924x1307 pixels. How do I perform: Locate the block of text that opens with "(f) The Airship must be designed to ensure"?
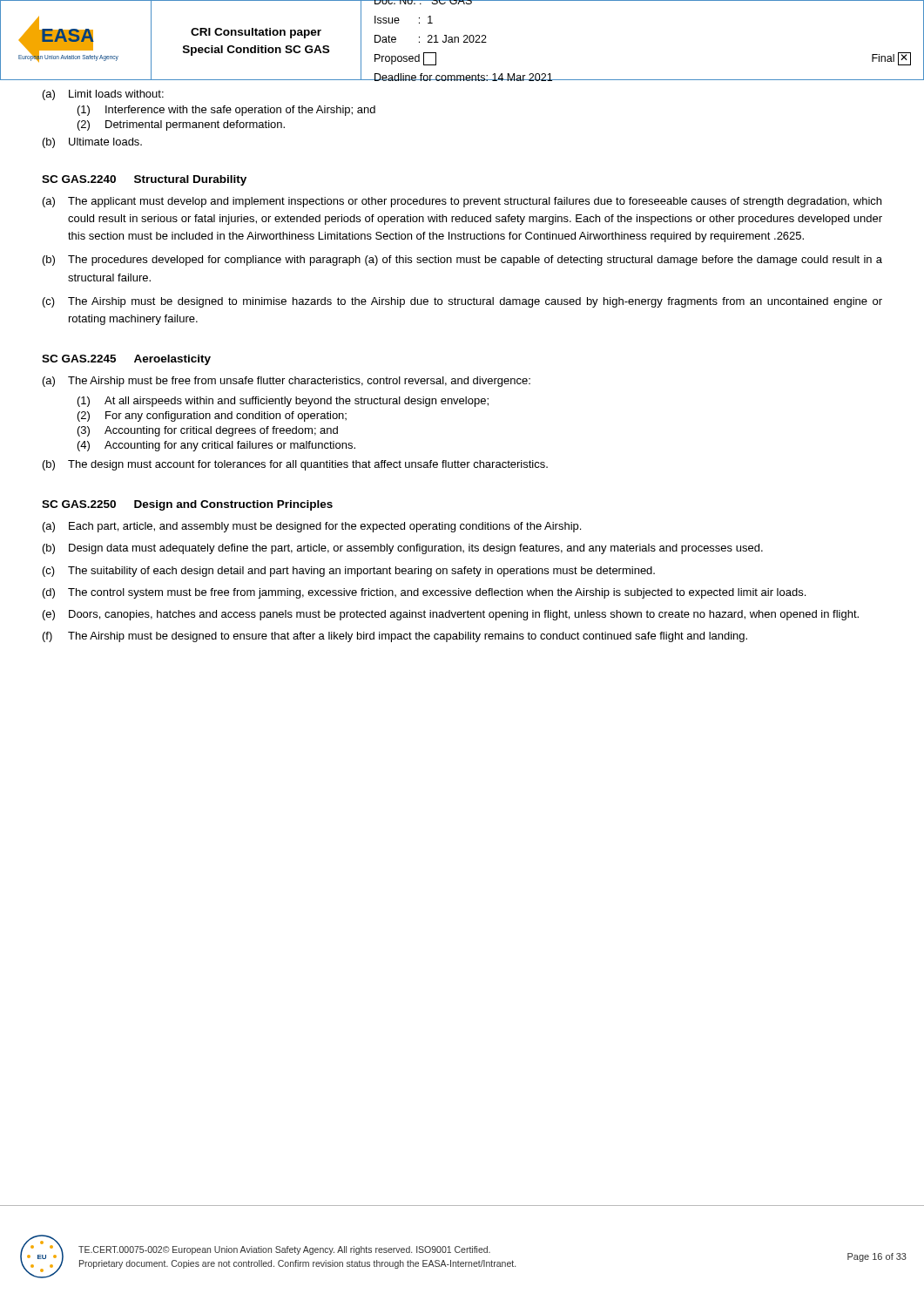[x=395, y=636]
